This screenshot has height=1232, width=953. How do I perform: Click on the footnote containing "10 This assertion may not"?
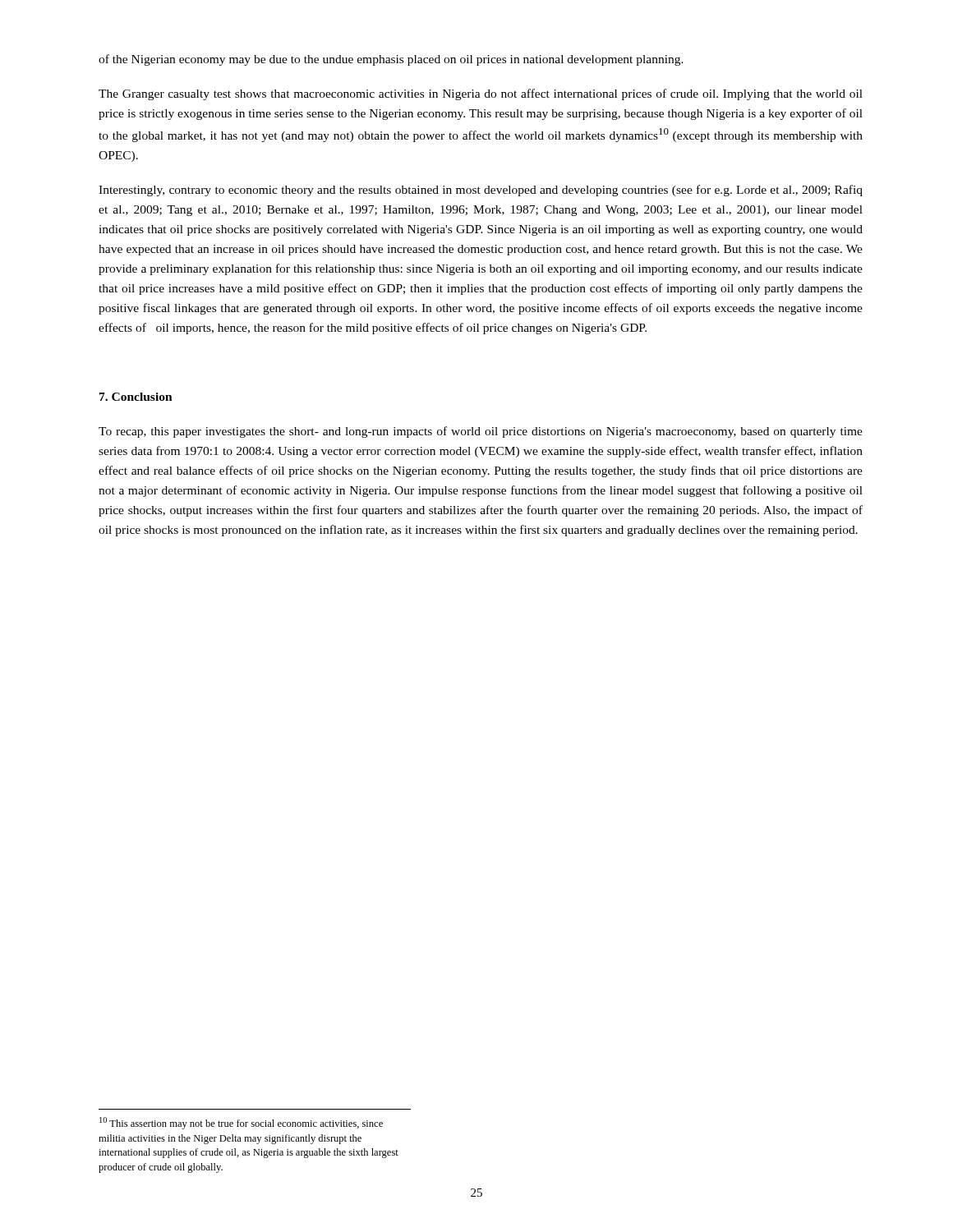(255, 1144)
